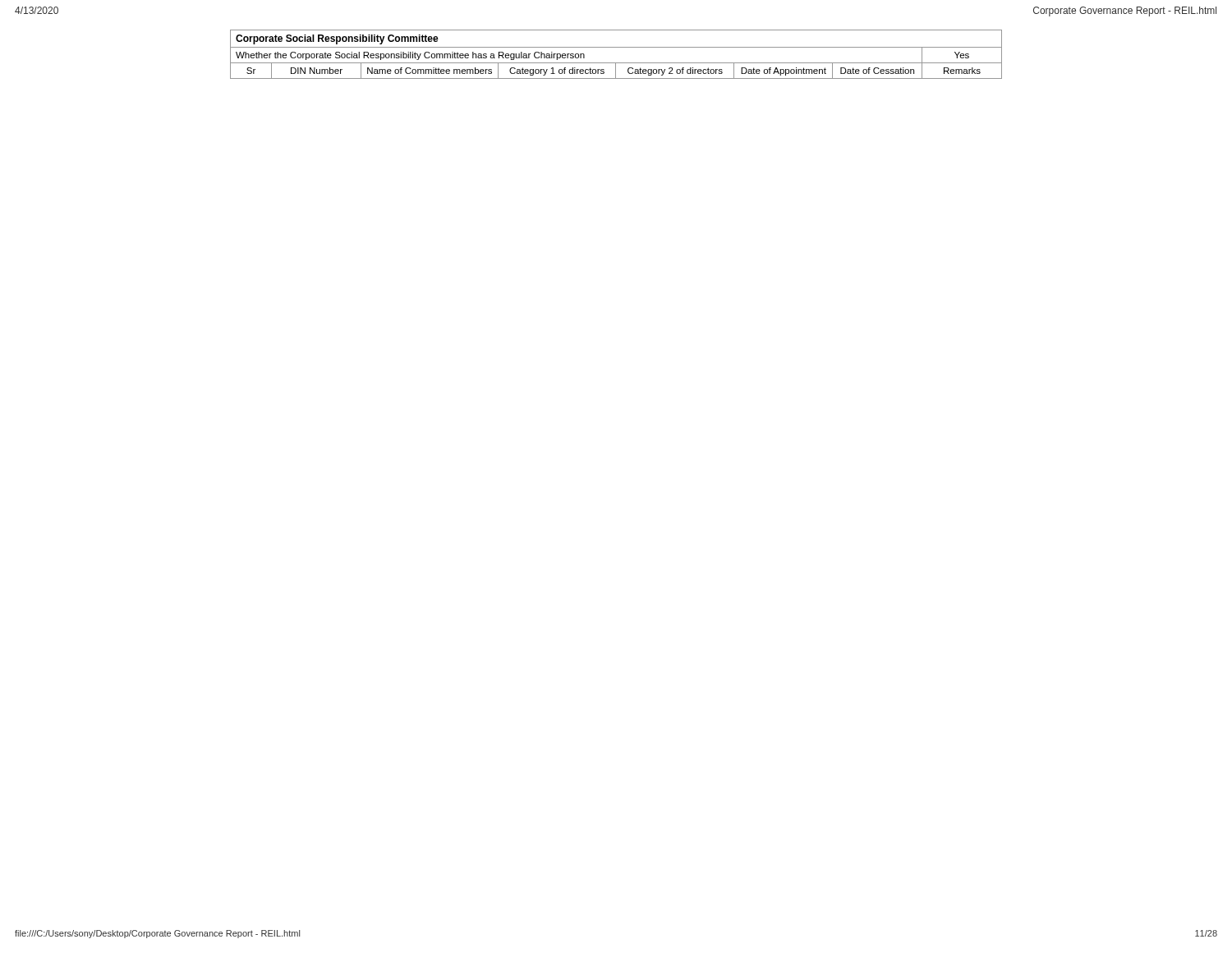Locate the table with the text "Whether the Corporate Social"
The height and width of the screenshot is (953, 1232).
(x=616, y=54)
